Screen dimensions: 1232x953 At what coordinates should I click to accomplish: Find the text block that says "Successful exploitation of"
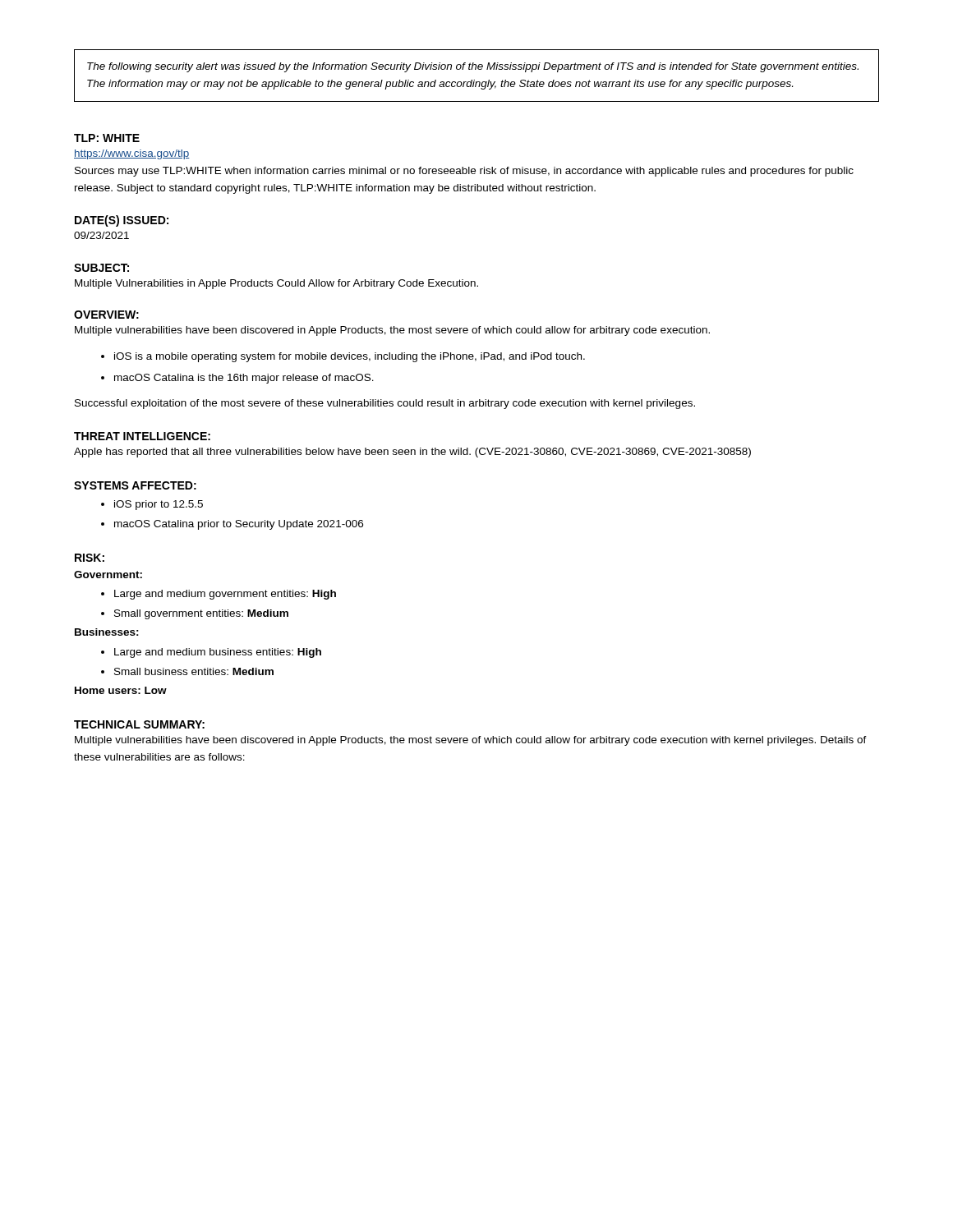tap(385, 402)
